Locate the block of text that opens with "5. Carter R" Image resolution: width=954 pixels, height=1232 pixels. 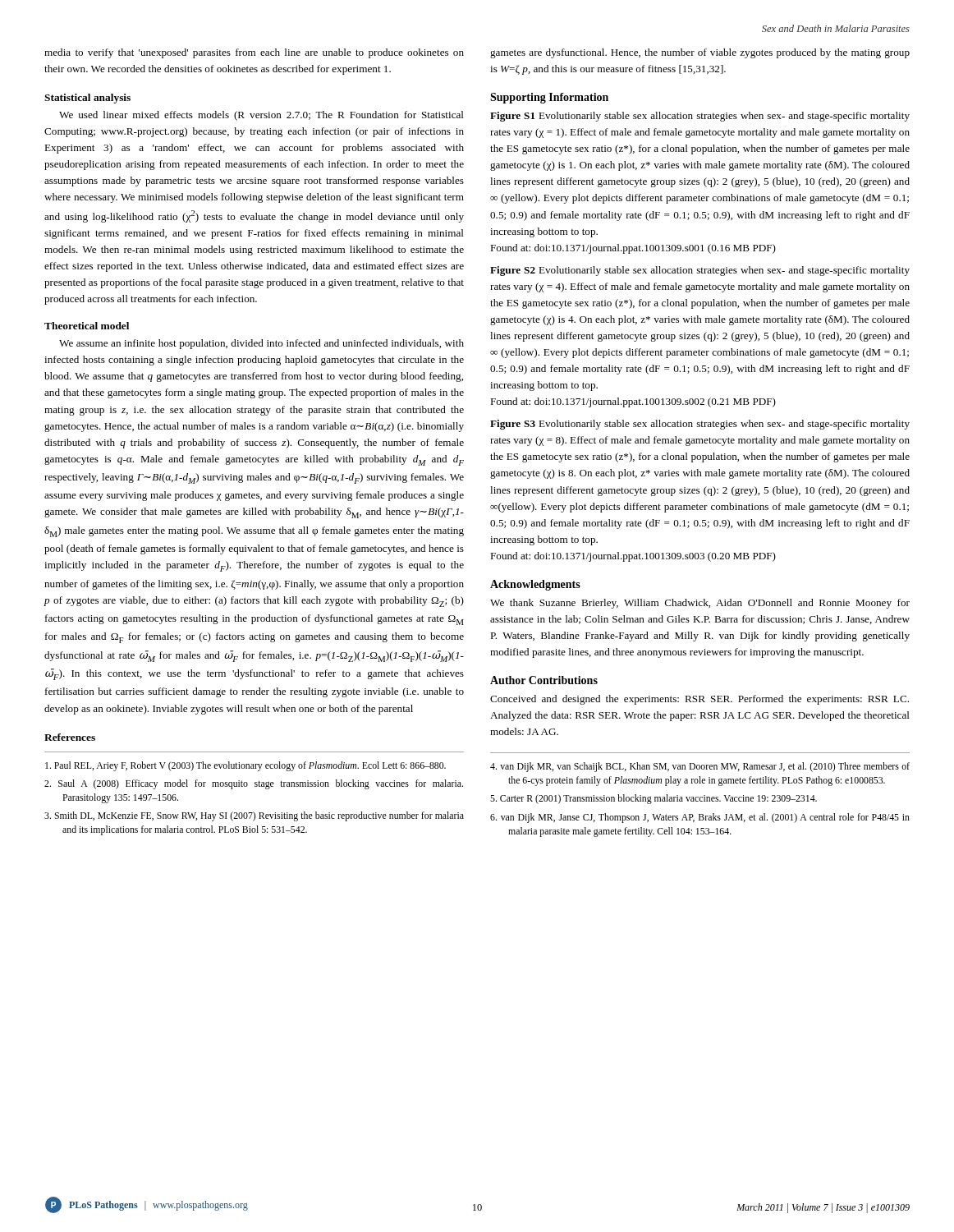coord(654,799)
